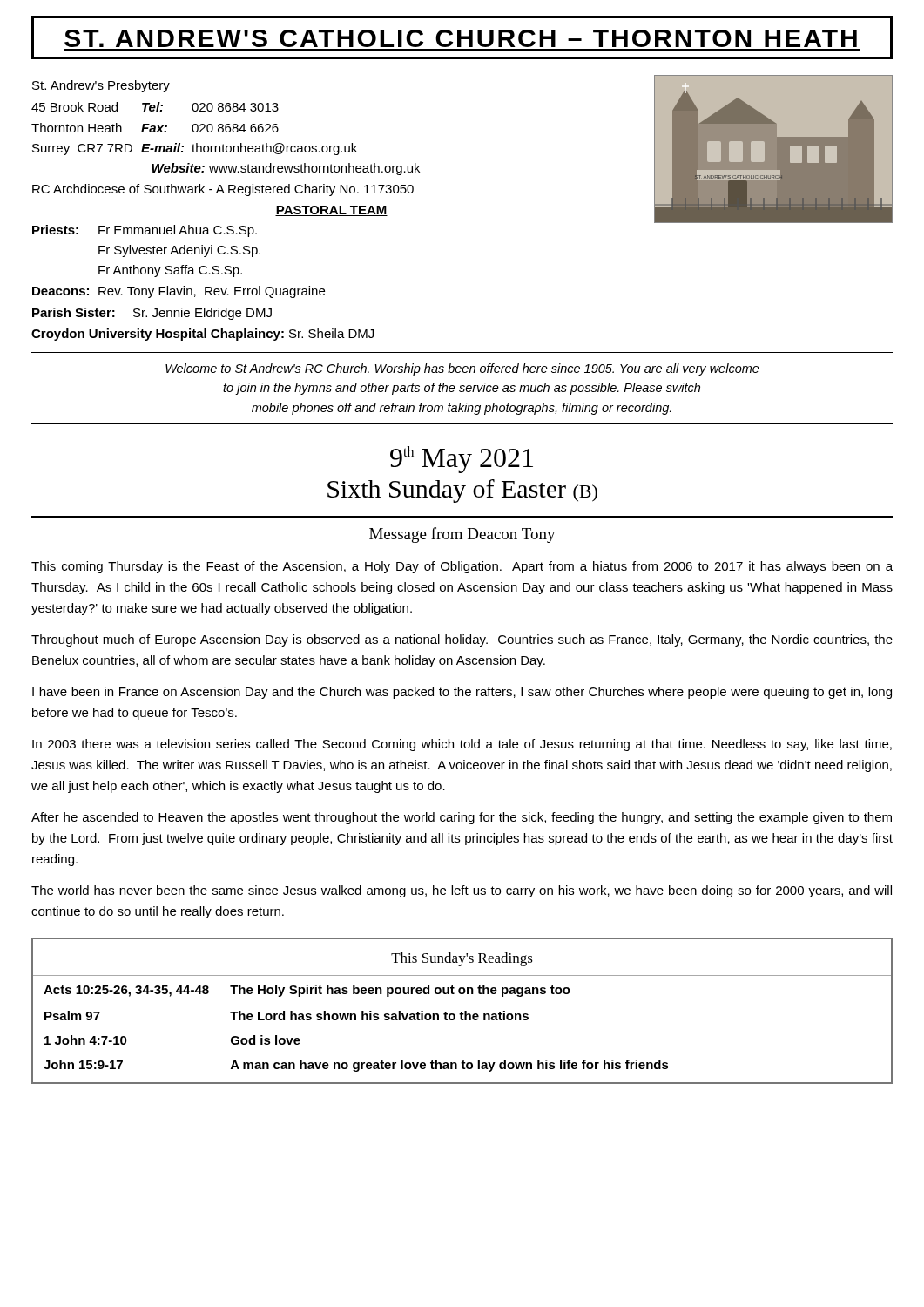Locate the block of text that opens with "After he ascended to Heaven the apostles went"

click(462, 838)
